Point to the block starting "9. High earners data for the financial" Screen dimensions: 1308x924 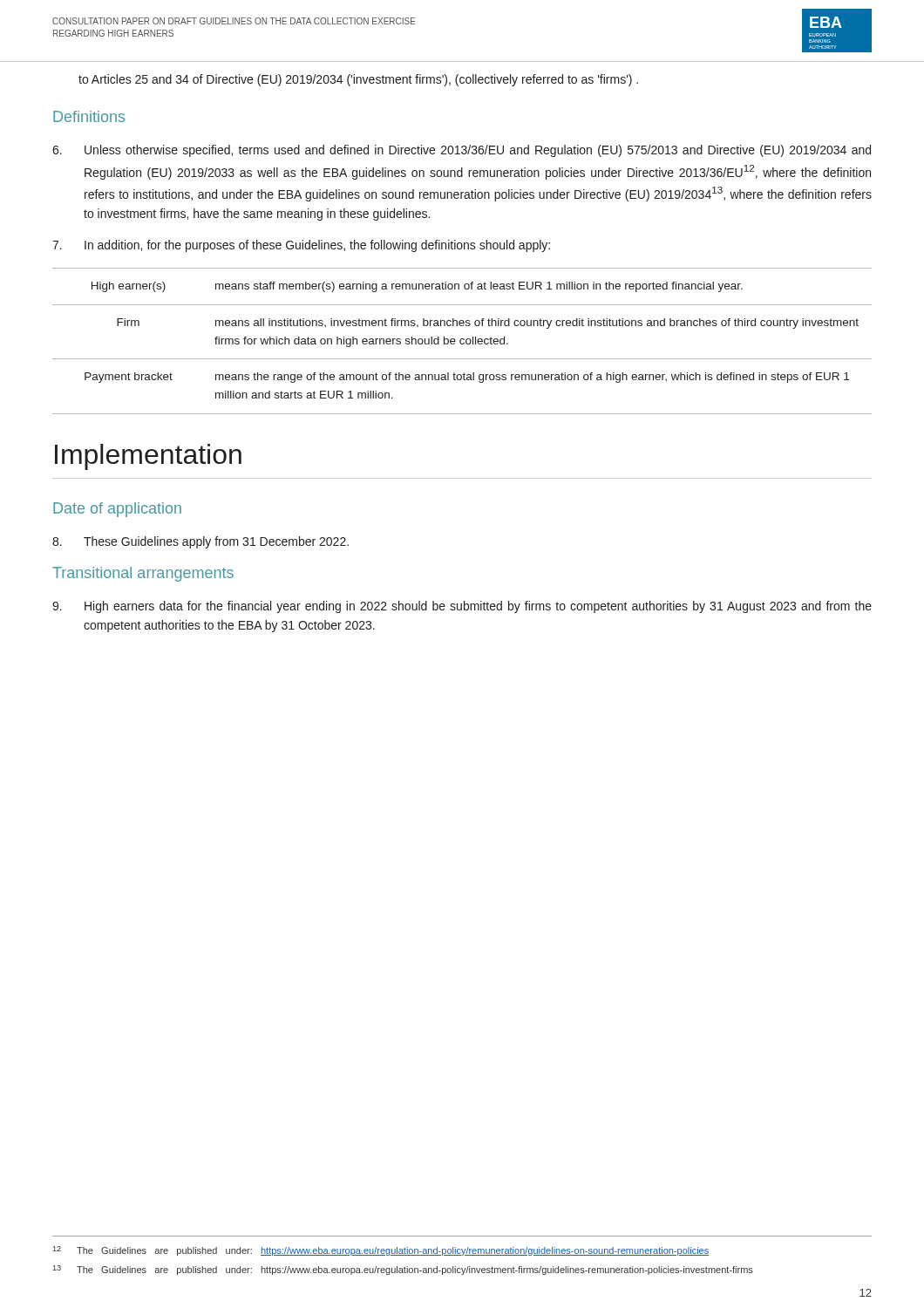pyautogui.click(x=462, y=616)
